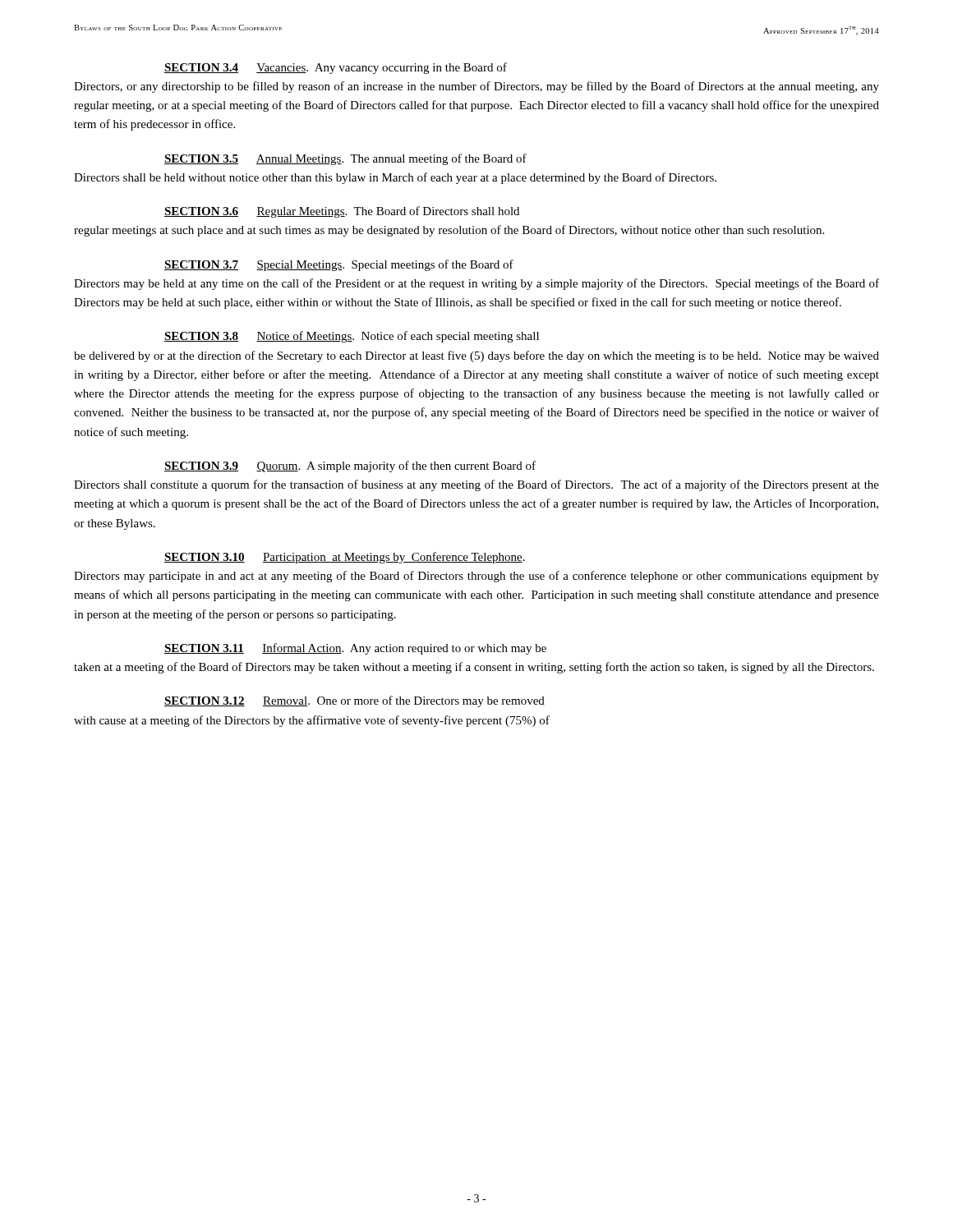Navigate to the text starting "SECTION 3.6 Regular Meetings. The Board of"
Screen dimensions: 1232x953
click(x=476, y=219)
